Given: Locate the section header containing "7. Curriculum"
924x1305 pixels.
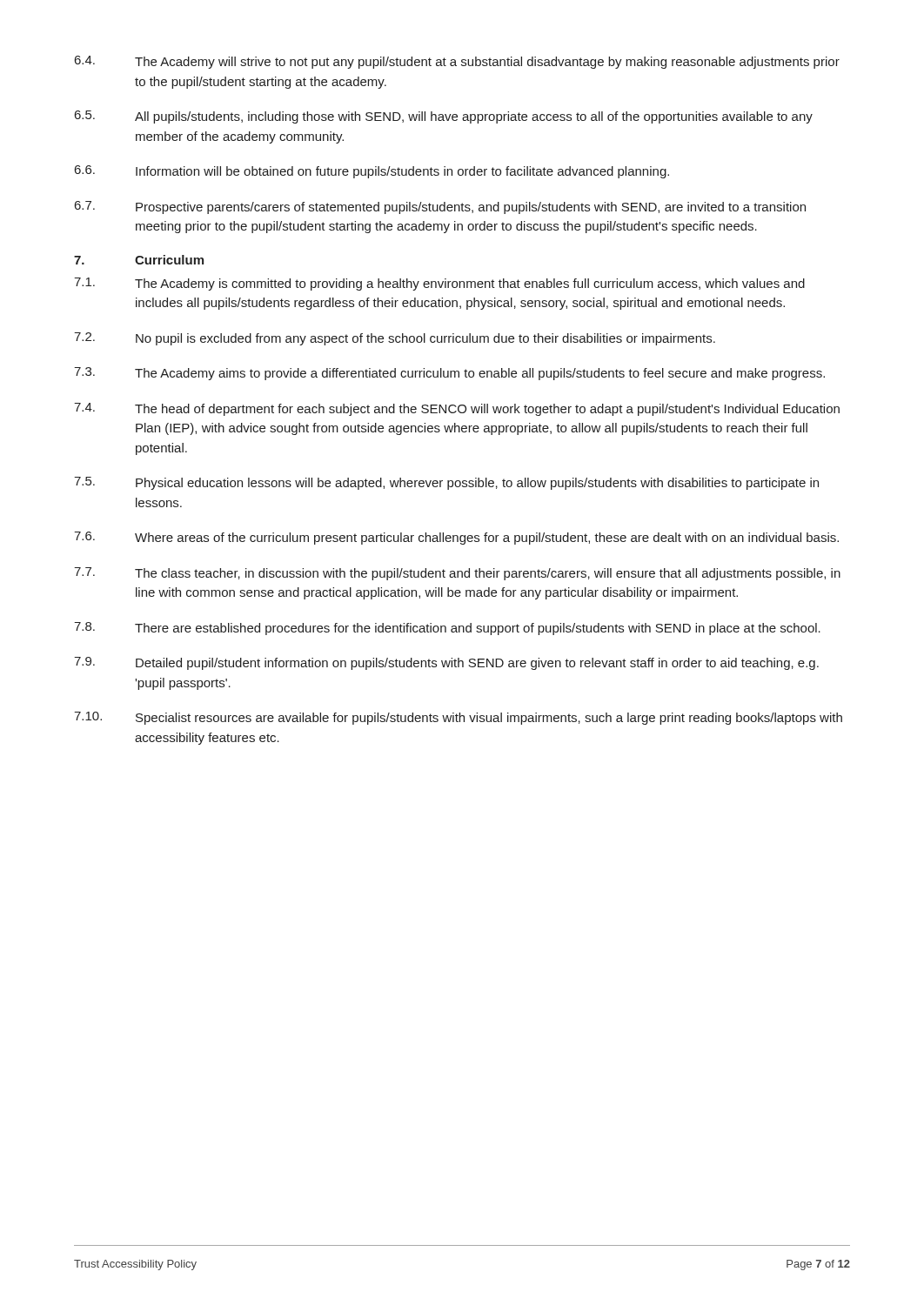Looking at the screenshot, I should (139, 260).
